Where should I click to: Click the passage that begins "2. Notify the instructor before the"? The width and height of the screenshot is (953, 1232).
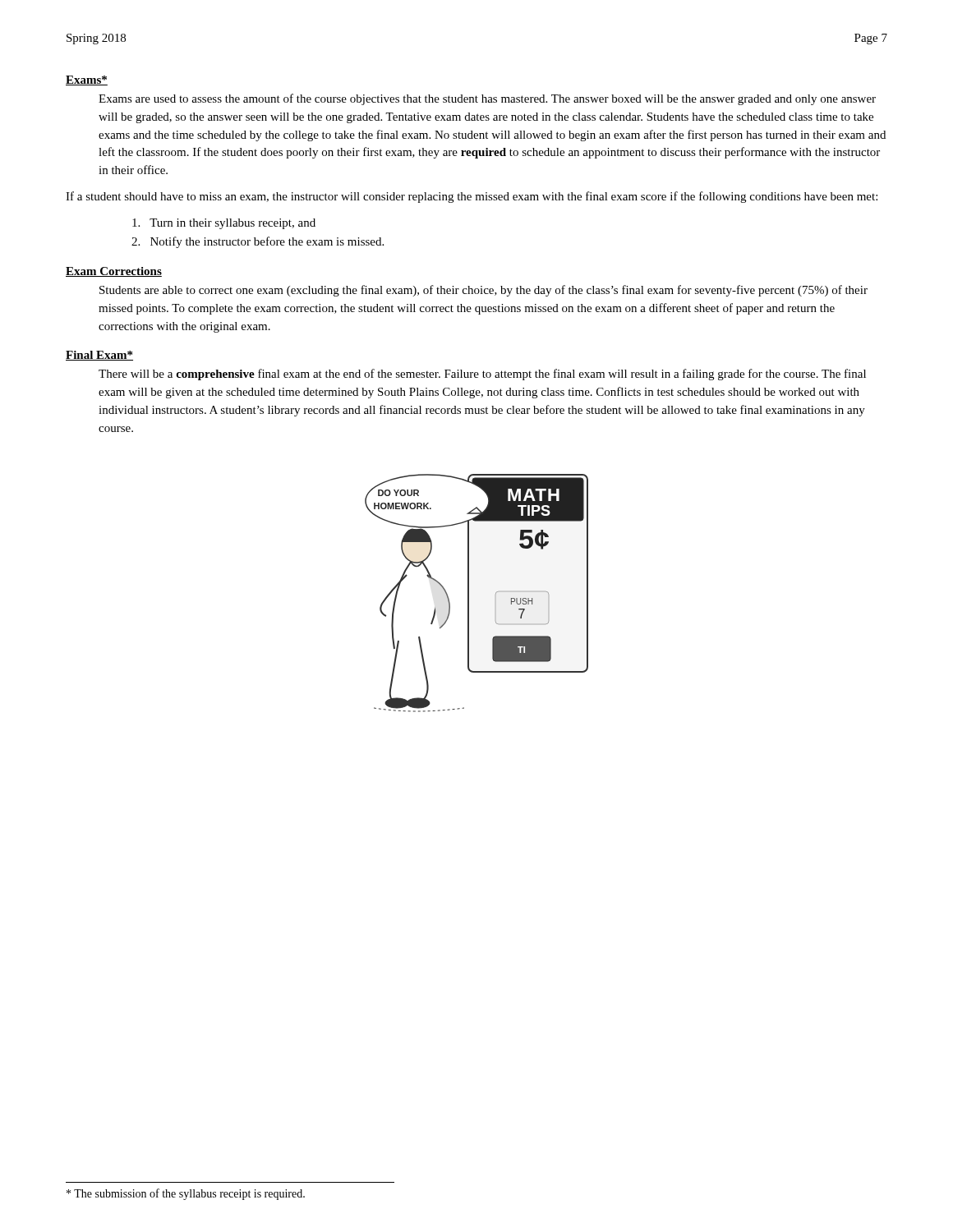pos(258,242)
